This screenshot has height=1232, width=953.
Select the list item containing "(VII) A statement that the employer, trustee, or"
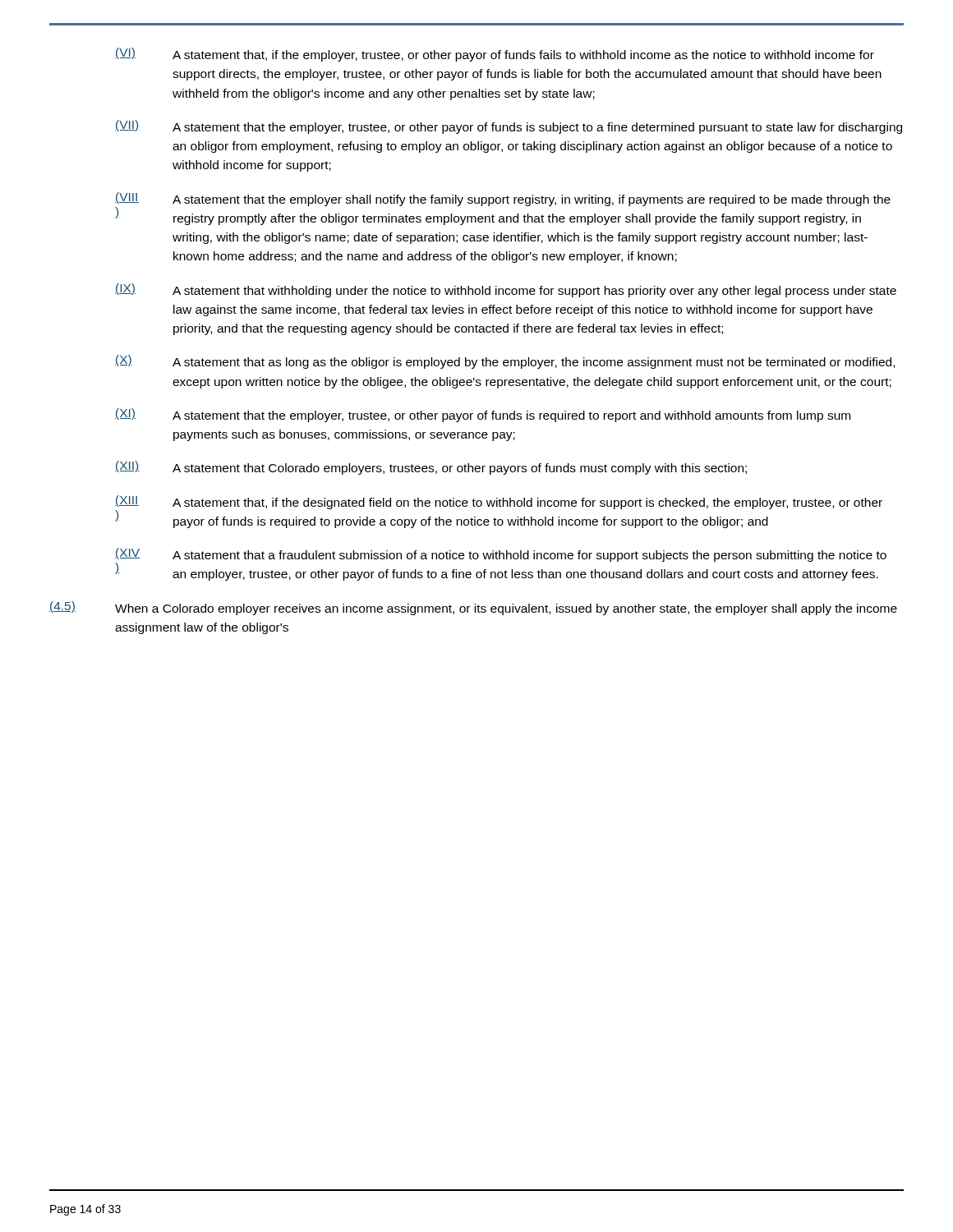pos(509,146)
